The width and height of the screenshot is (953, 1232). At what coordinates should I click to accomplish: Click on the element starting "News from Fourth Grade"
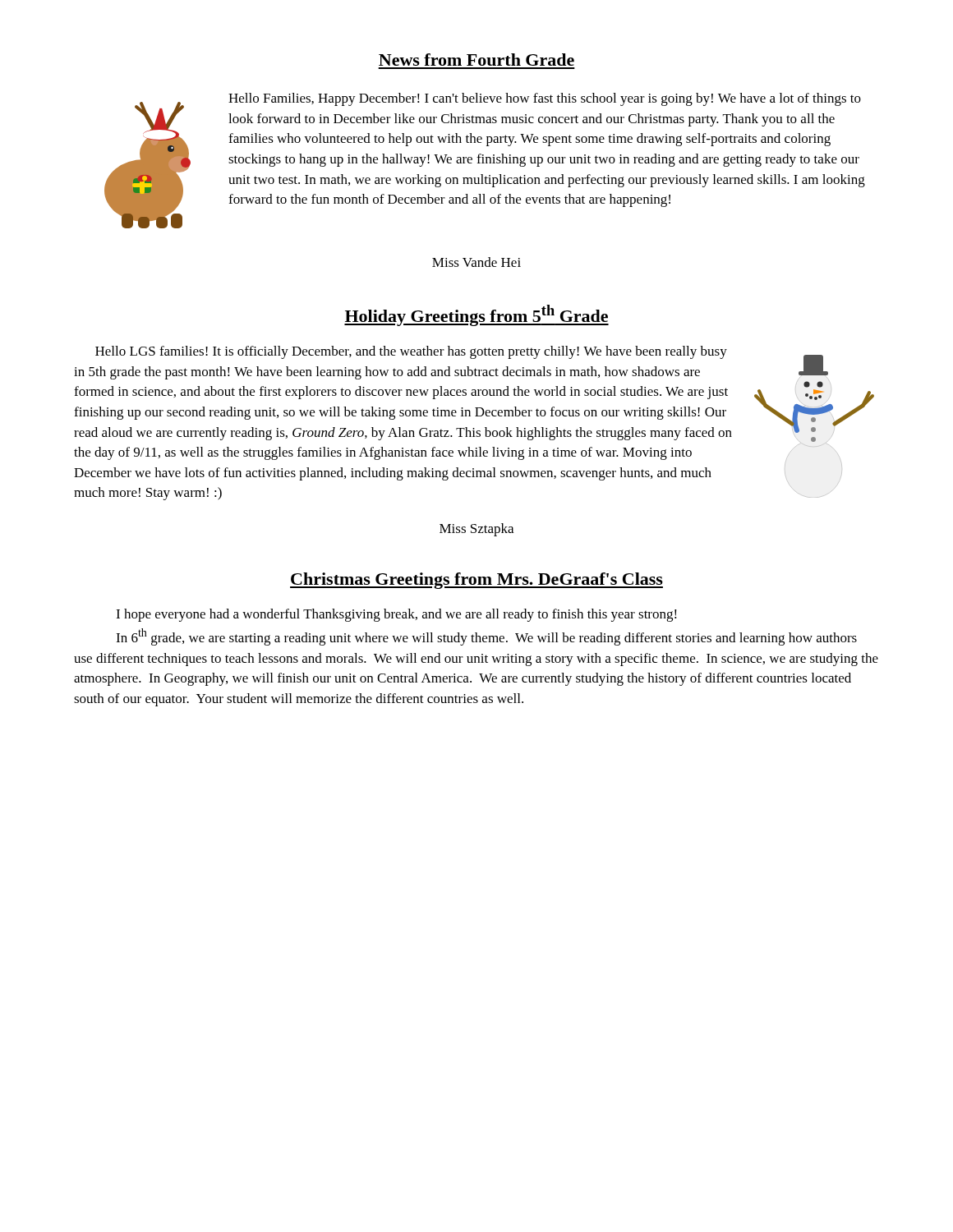tap(476, 60)
